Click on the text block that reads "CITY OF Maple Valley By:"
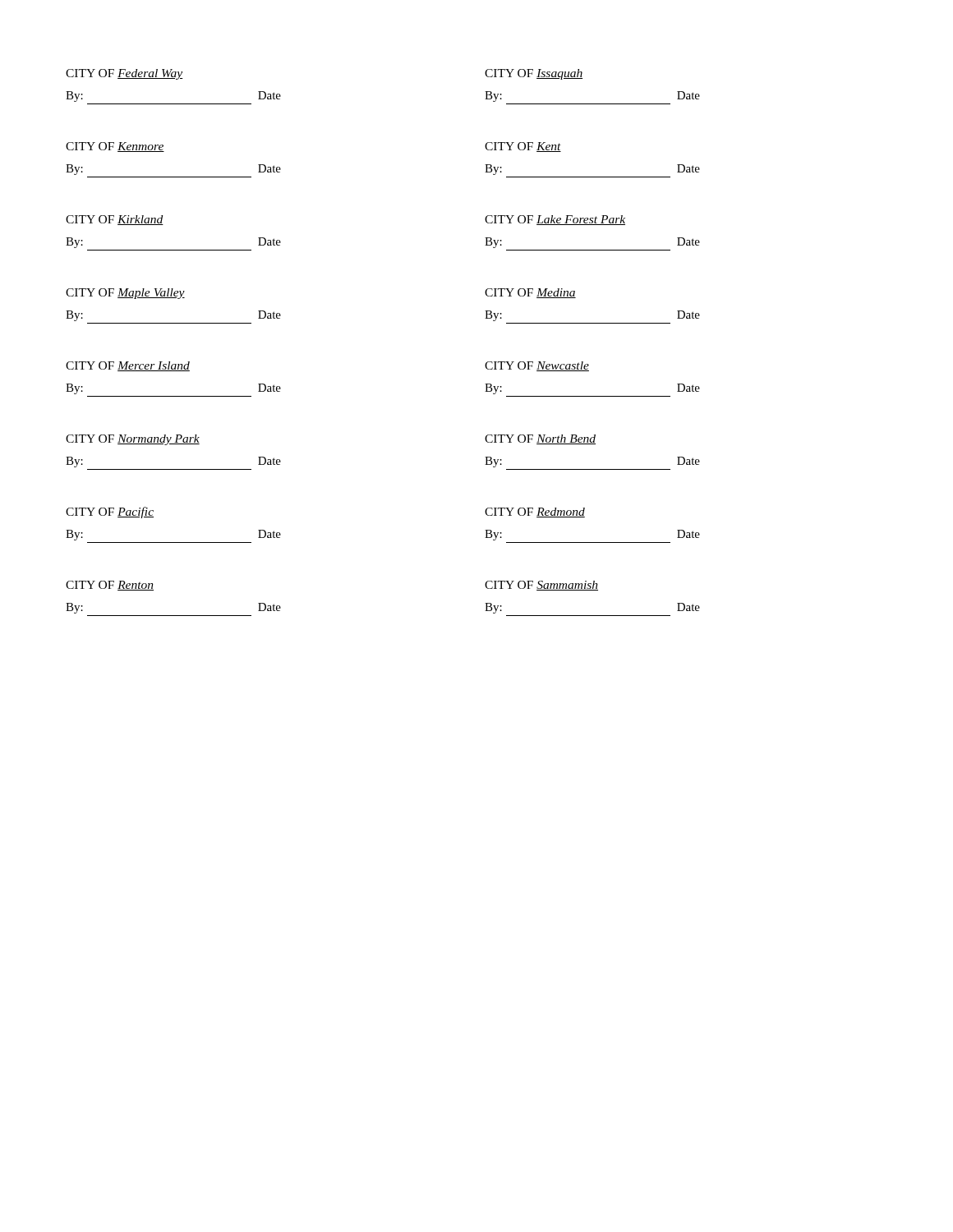 coord(275,304)
